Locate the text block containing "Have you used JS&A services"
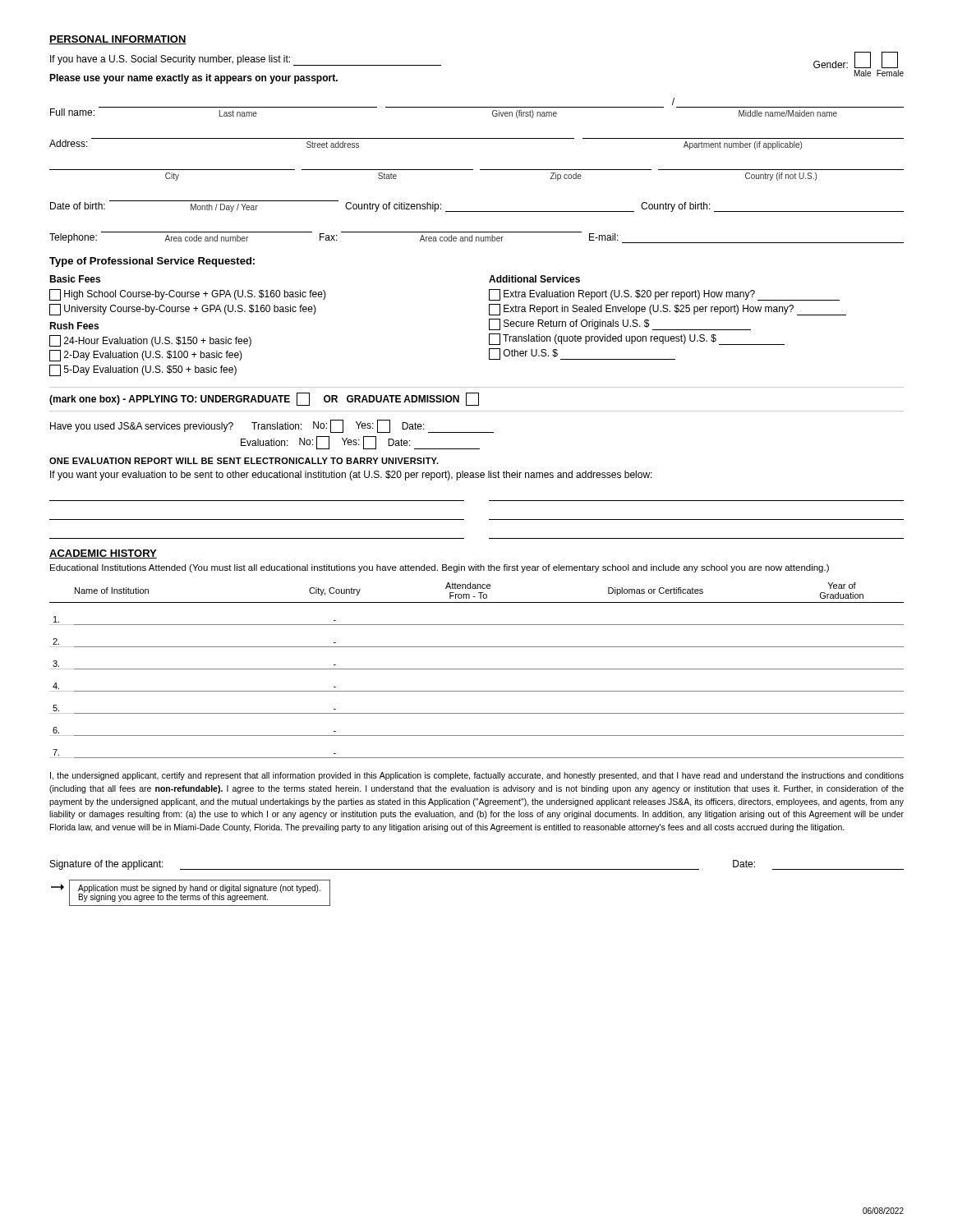 [x=476, y=435]
